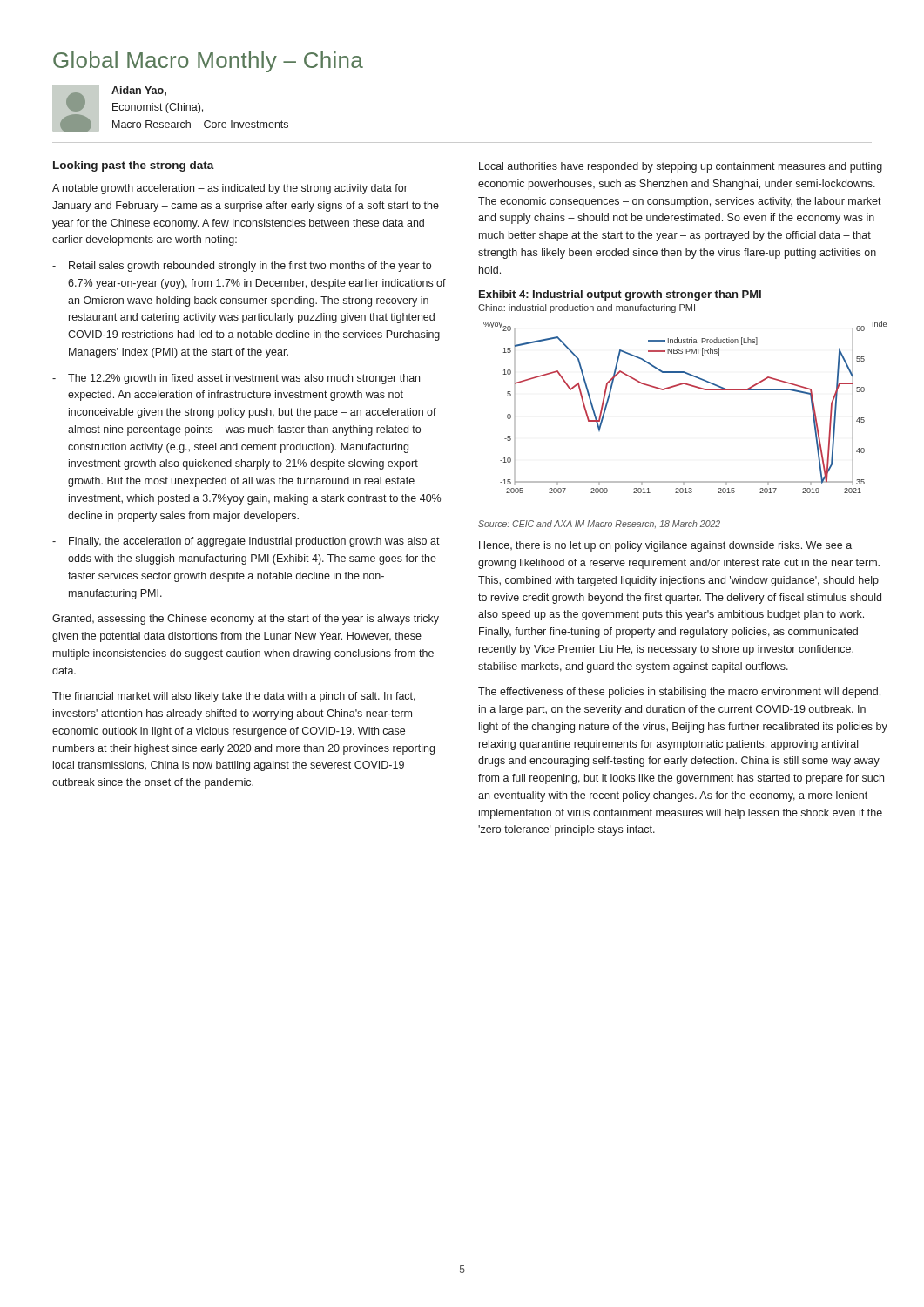Click on the text block that says "A notable growth acceleration – as indicated by"
This screenshot has width=924, height=1307.
tap(246, 214)
